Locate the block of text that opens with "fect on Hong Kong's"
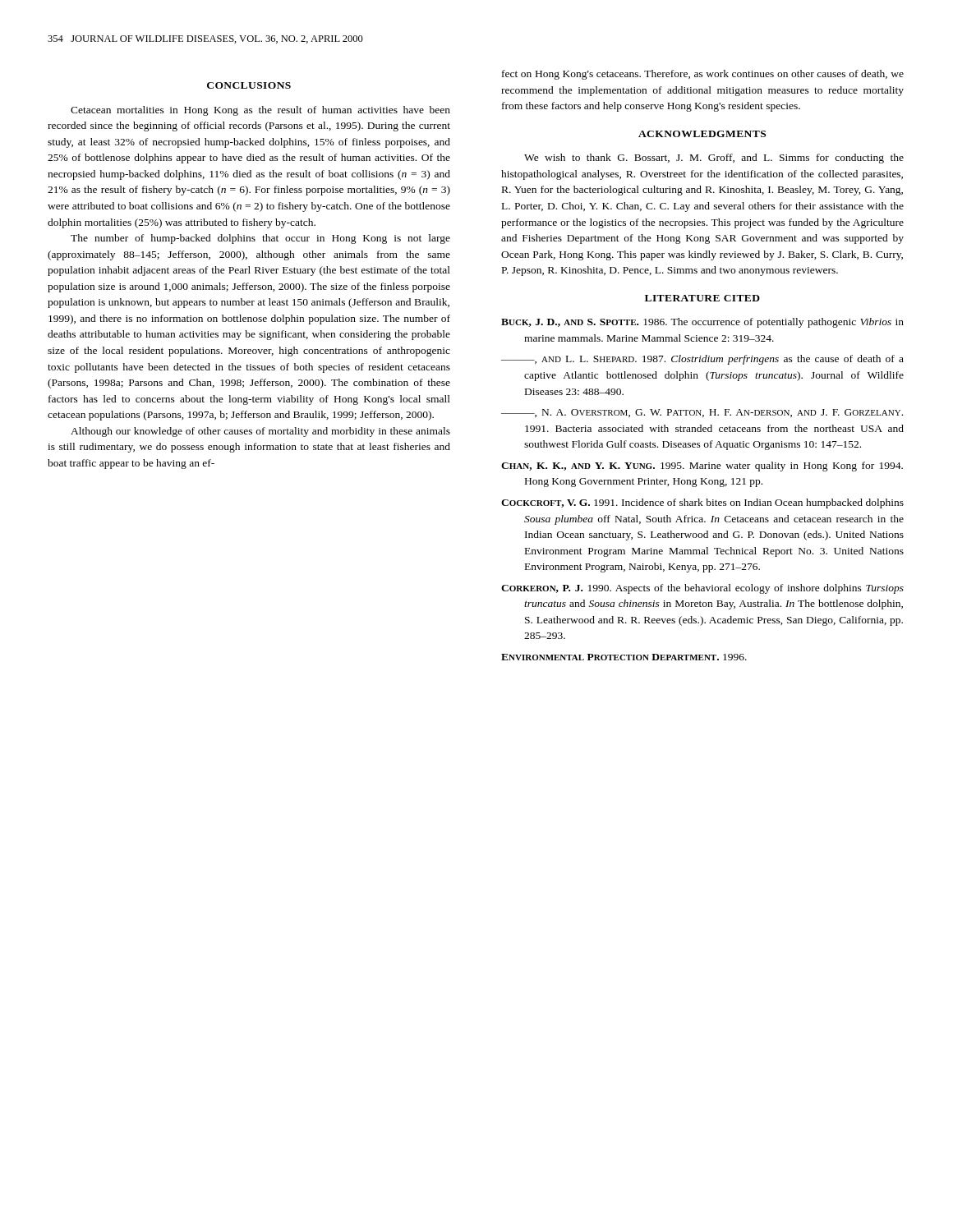The image size is (953, 1232). click(702, 90)
